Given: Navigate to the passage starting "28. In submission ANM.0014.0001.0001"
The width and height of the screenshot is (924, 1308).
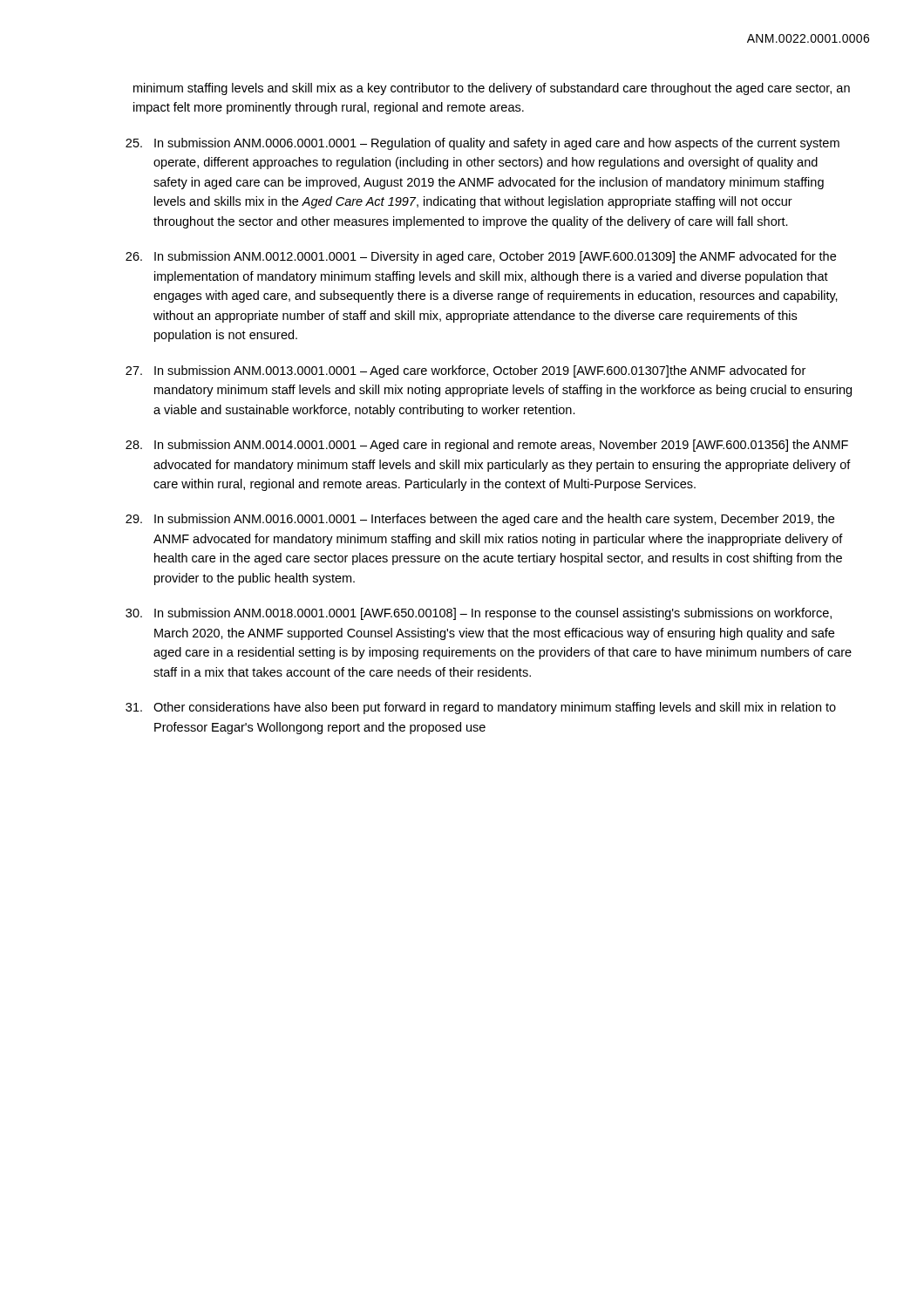Looking at the screenshot, I should click(x=476, y=465).
